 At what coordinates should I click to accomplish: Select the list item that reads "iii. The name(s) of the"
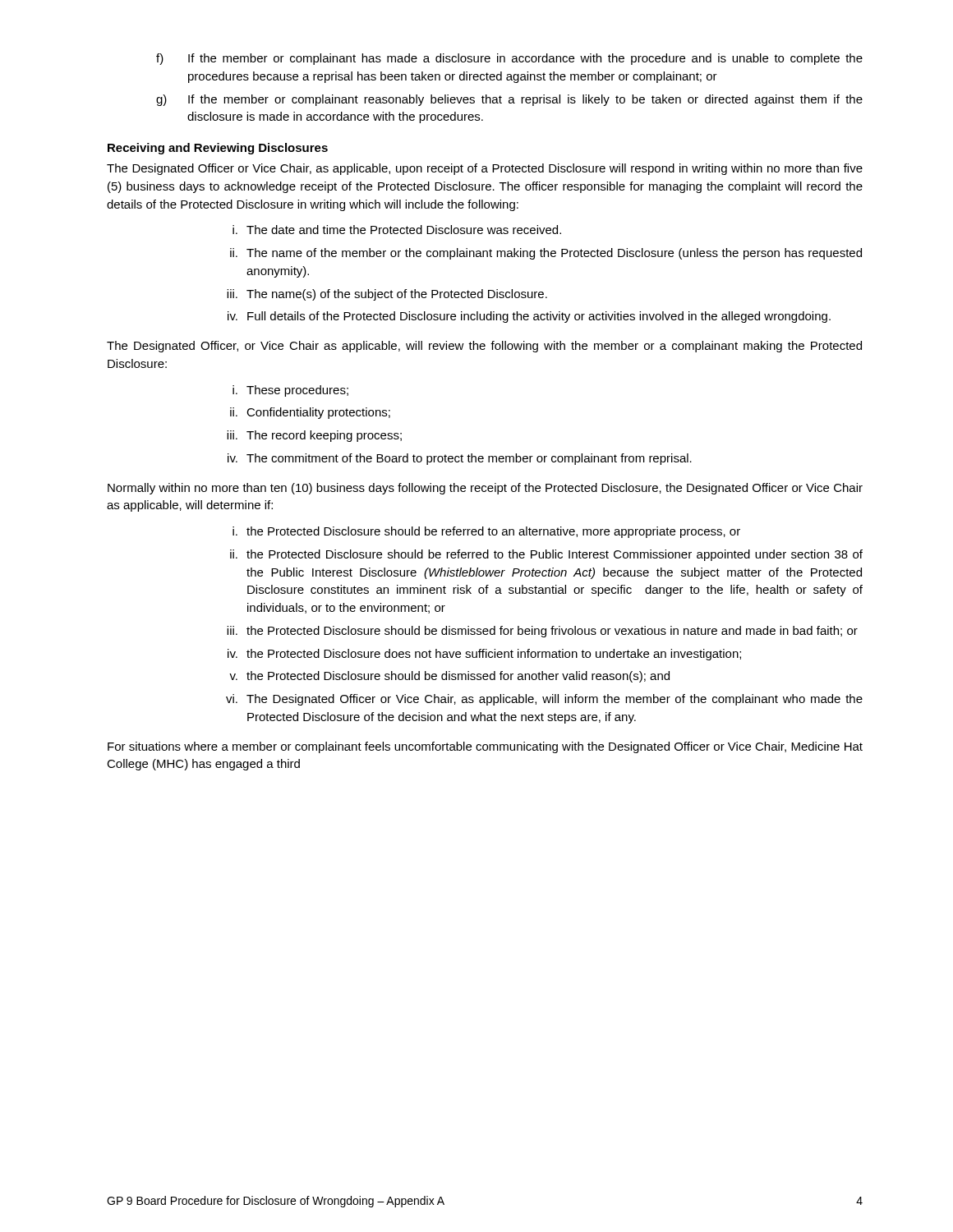tap(534, 294)
